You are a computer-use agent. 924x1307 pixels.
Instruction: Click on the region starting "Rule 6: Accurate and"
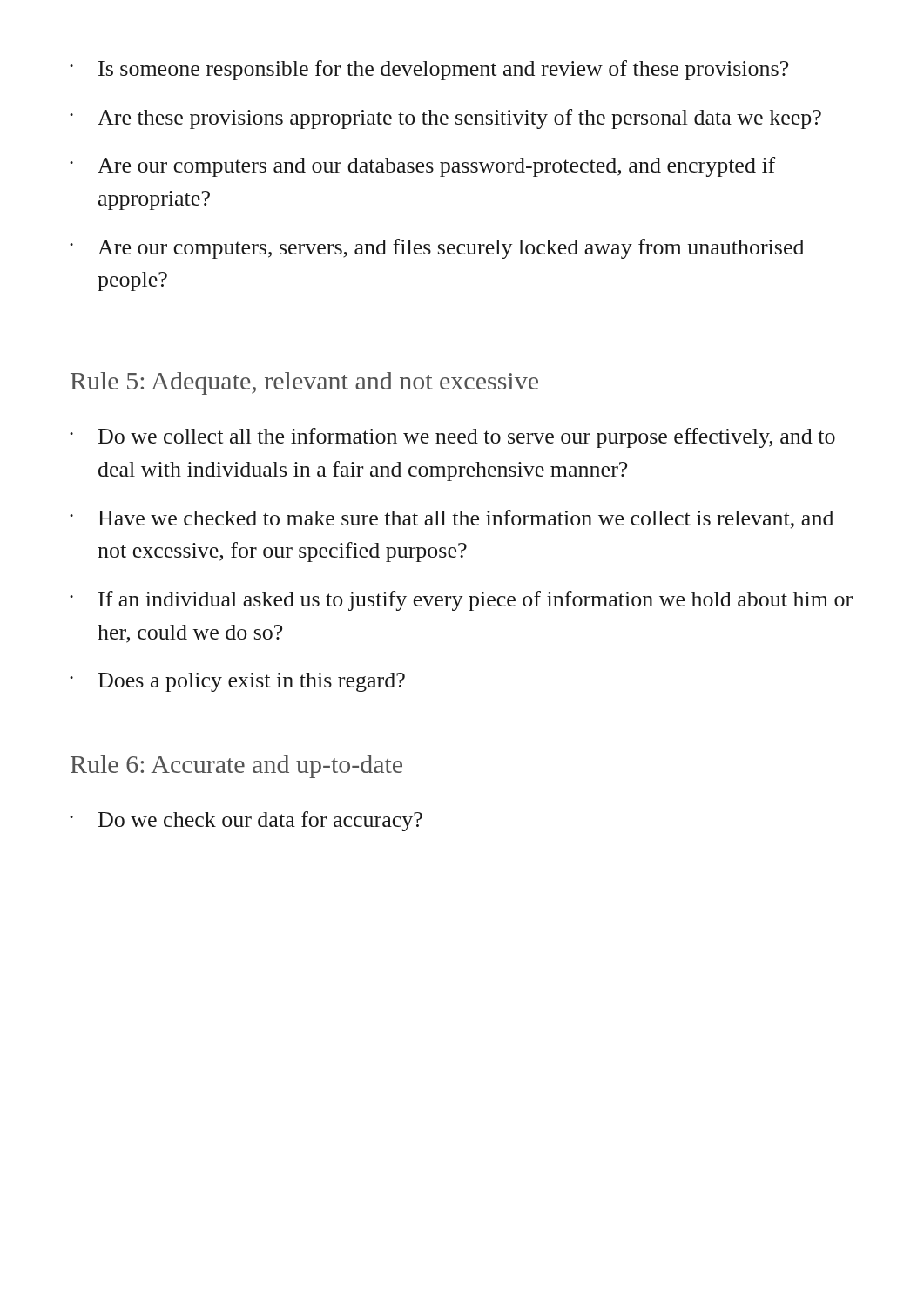pos(237,764)
